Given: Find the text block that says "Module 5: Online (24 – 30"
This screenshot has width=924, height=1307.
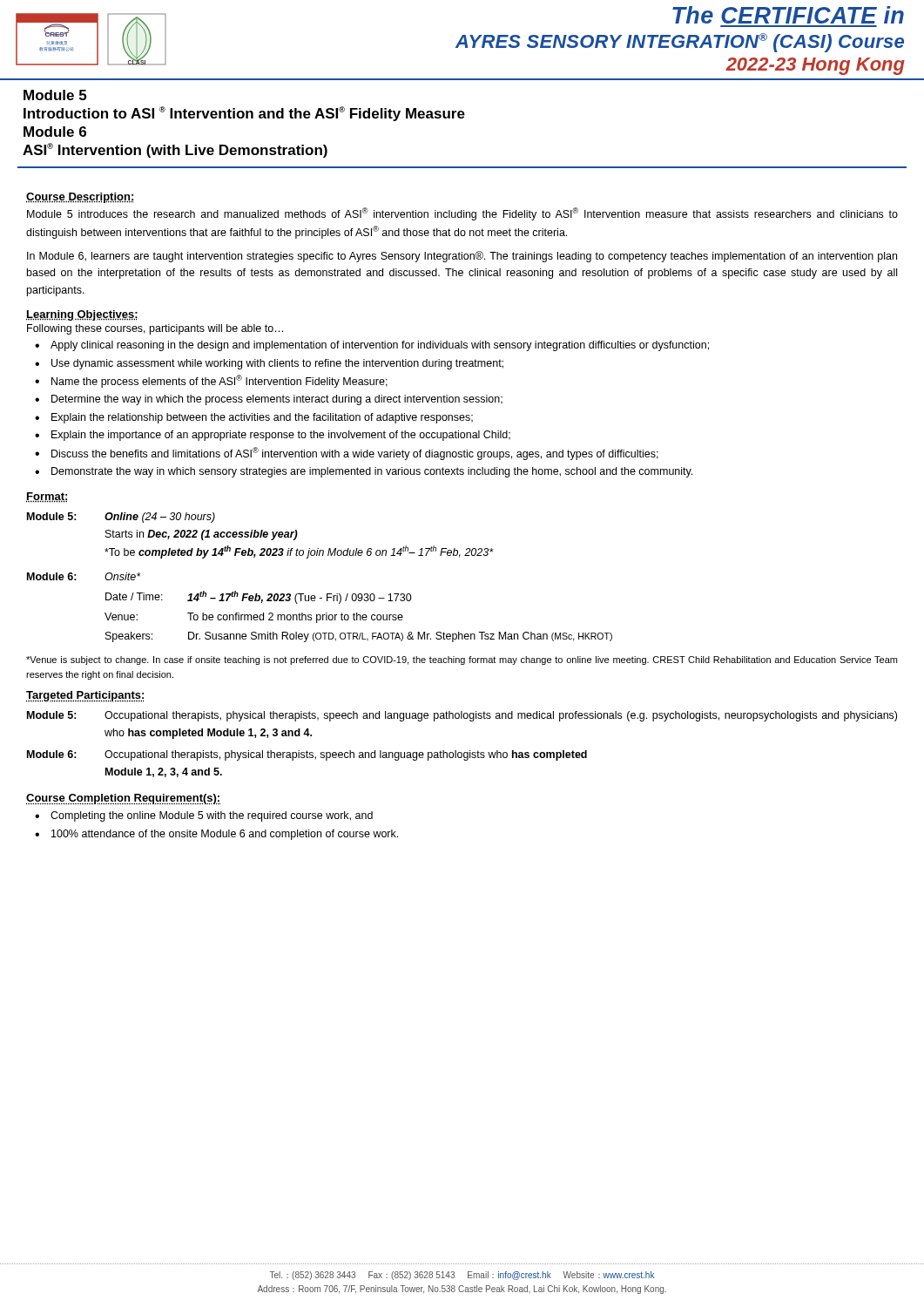Looking at the screenshot, I should coord(260,534).
